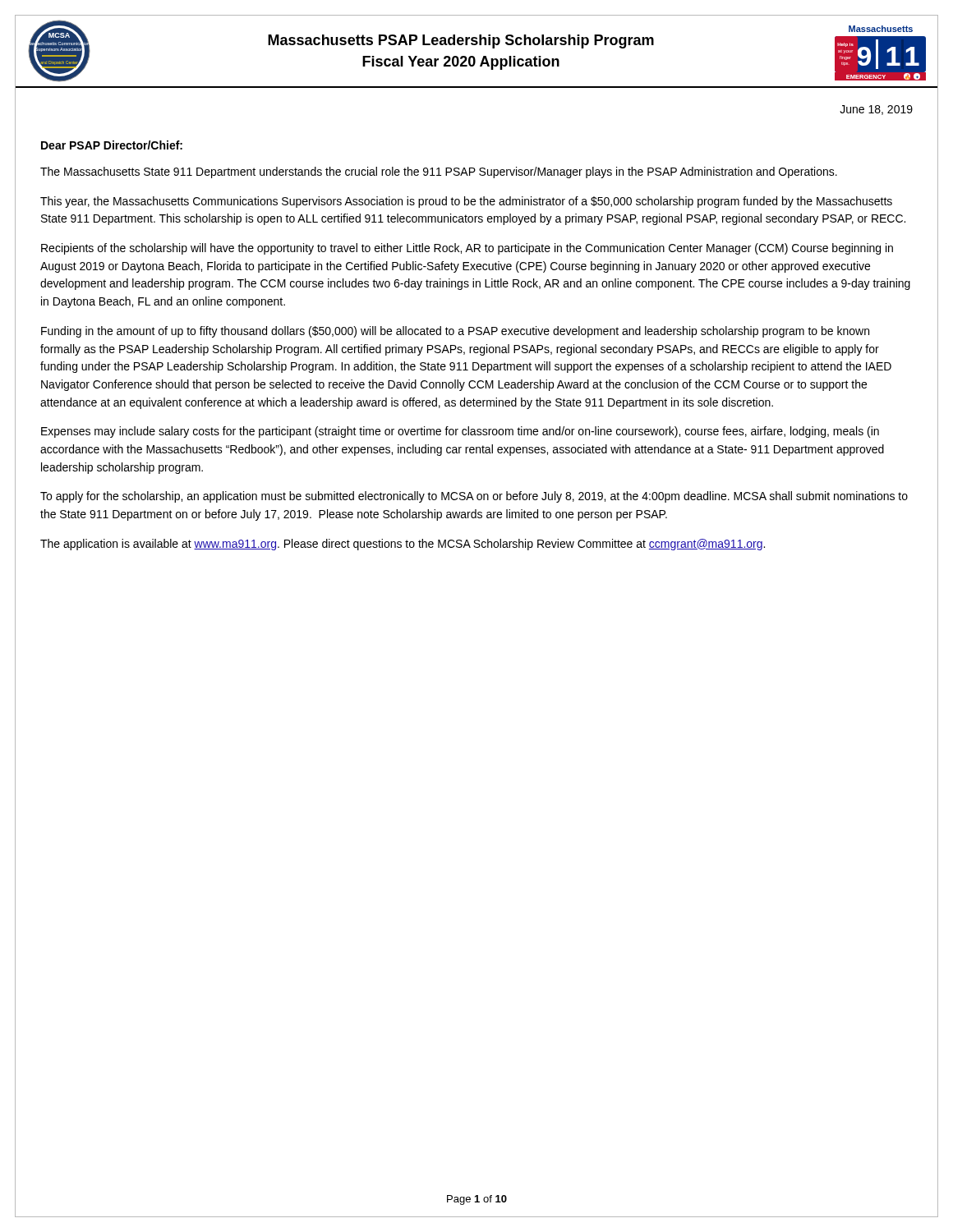Image resolution: width=953 pixels, height=1232 pixels.
Task: Click where it says "Dear PSAP Director/Chief:"
Action: [112, 145]
